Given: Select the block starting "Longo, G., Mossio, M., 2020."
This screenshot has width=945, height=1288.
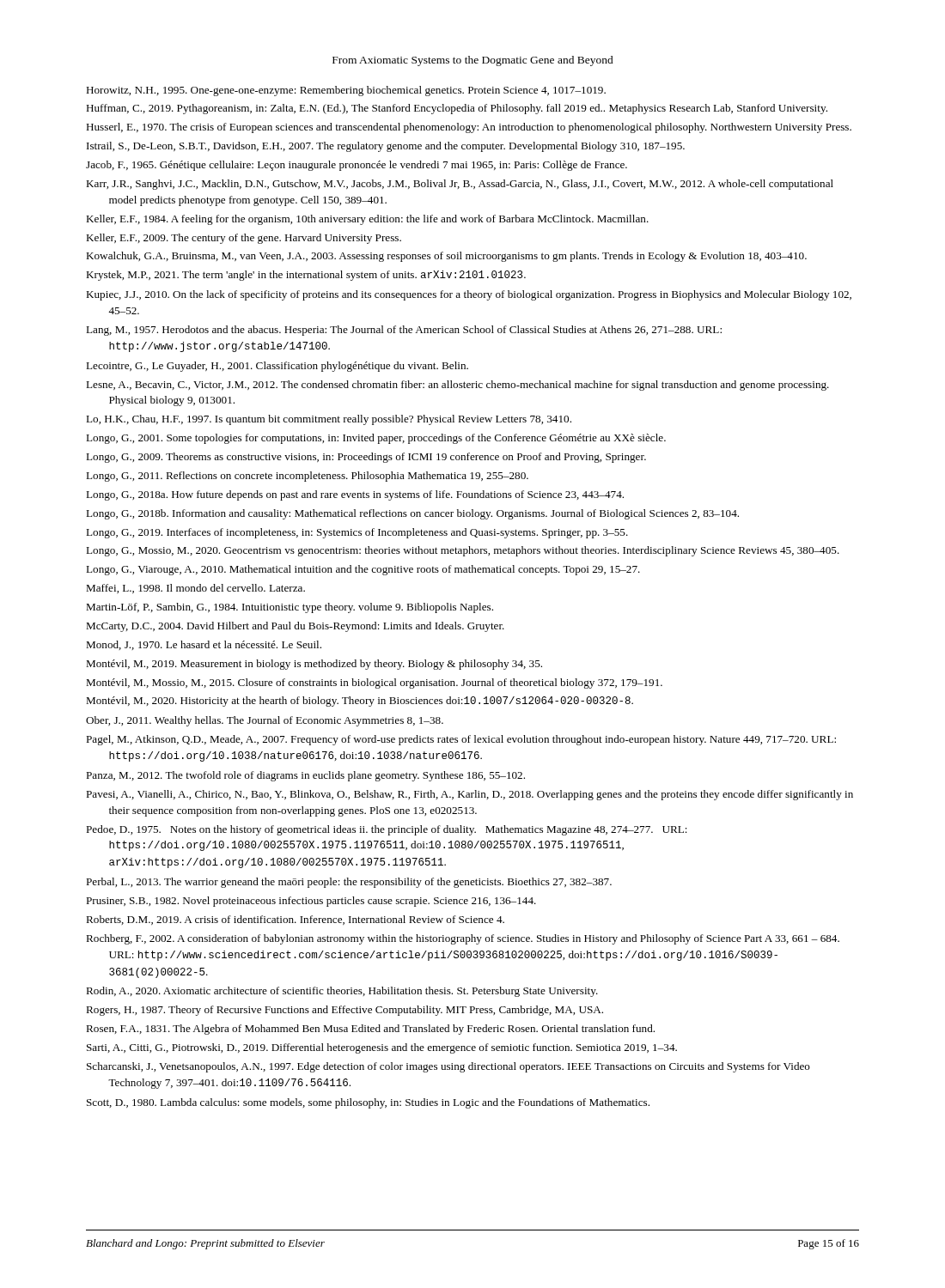Looking at the screenshot, I should coord(463,550).
